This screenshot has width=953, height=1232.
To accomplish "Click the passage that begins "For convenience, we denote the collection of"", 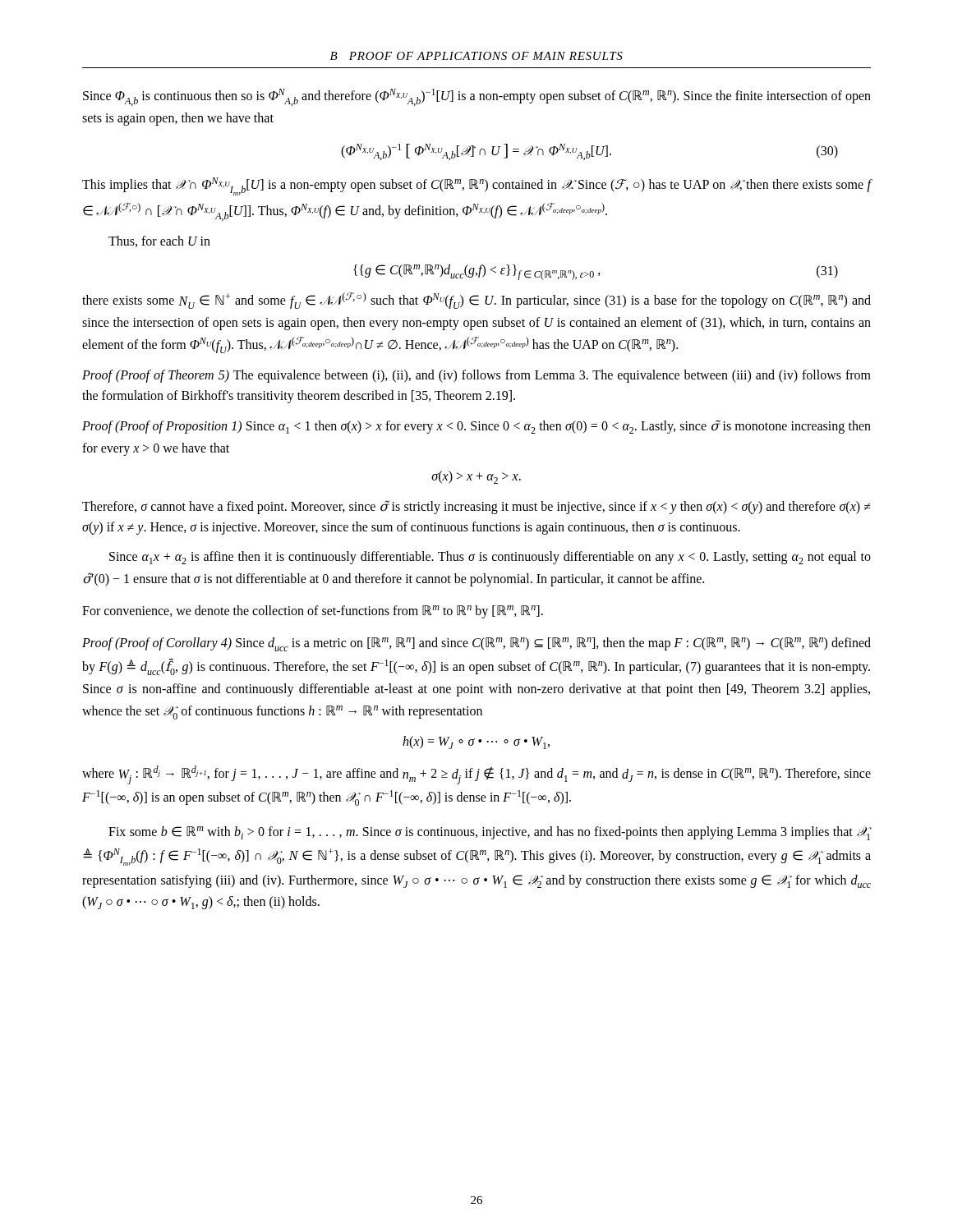I will click(x=313, y=609).
